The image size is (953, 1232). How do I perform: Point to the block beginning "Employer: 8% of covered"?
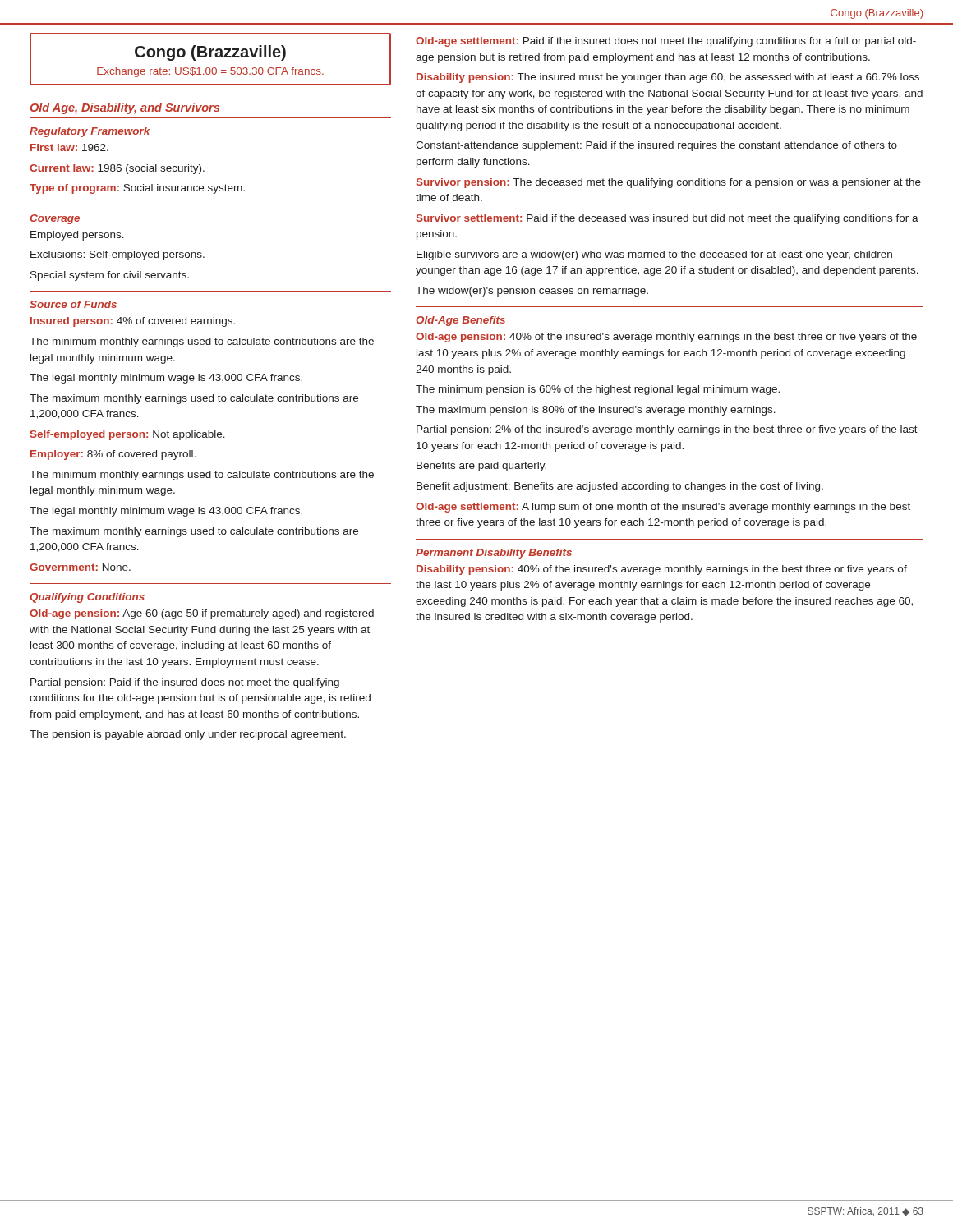(113, 454)
